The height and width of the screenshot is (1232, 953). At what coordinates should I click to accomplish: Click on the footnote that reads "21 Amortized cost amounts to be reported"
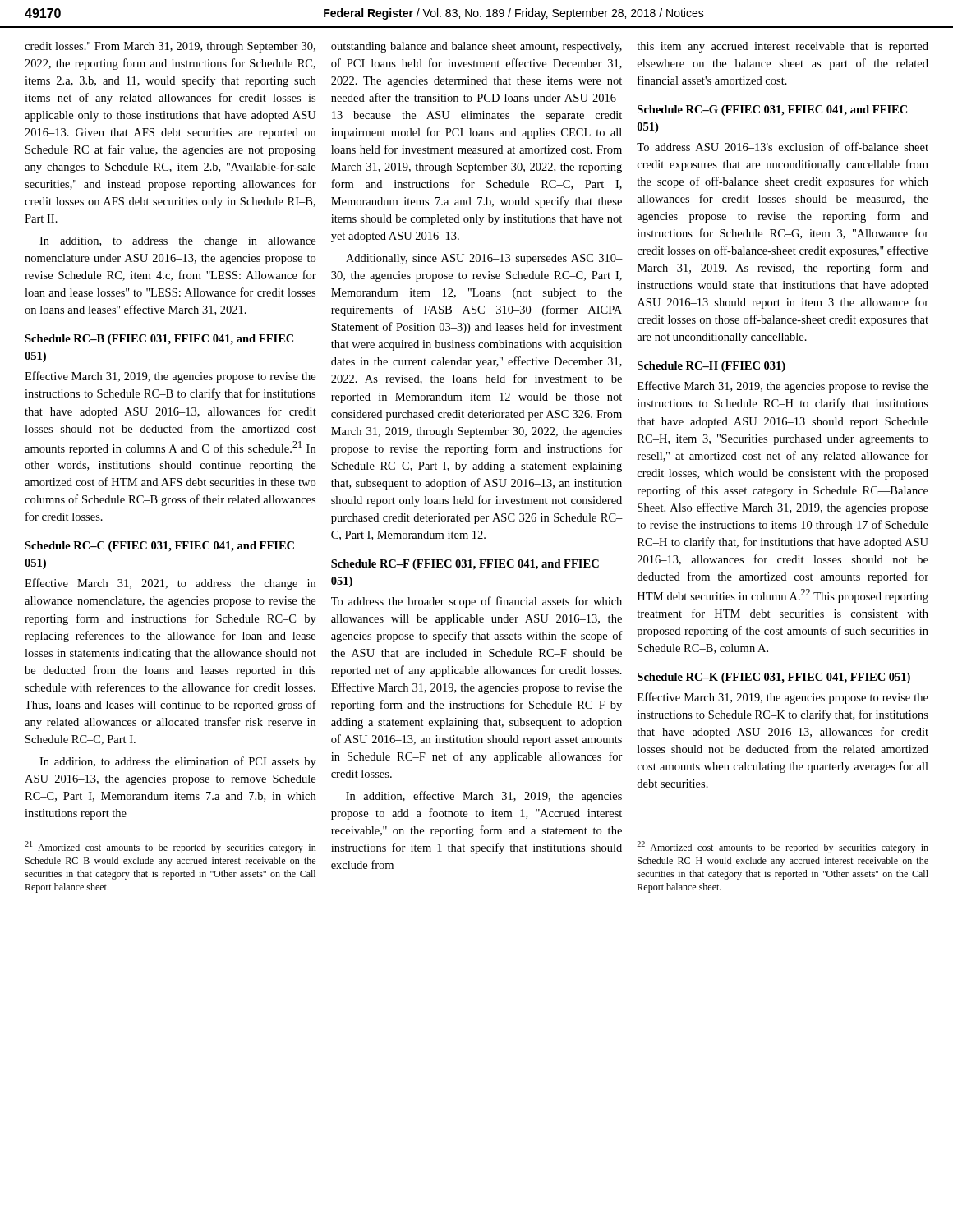coord(170,866)
